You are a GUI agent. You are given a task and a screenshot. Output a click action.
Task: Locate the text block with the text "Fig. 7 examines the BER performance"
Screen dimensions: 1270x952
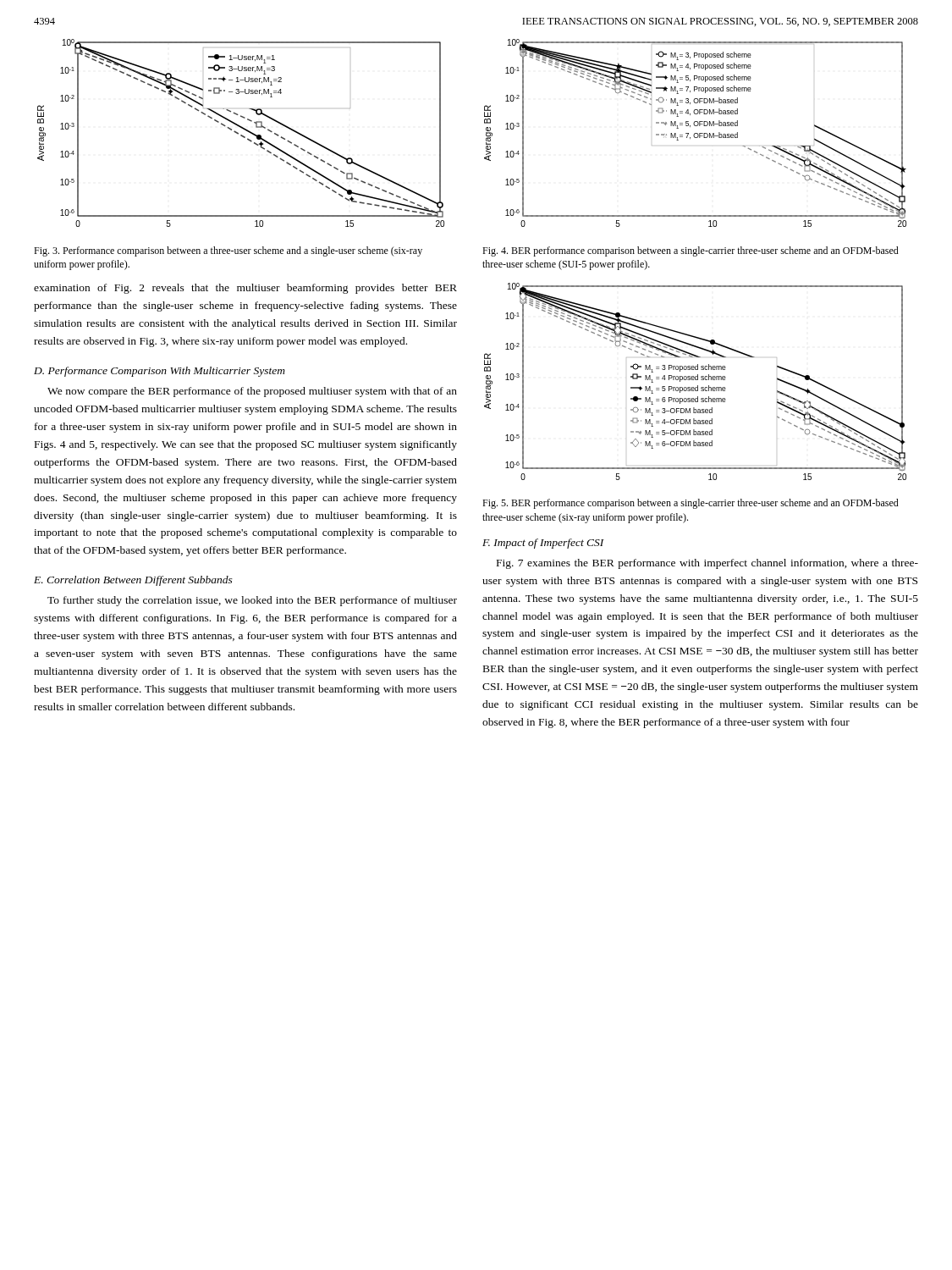pyautogui.click(x=700, y=642)
